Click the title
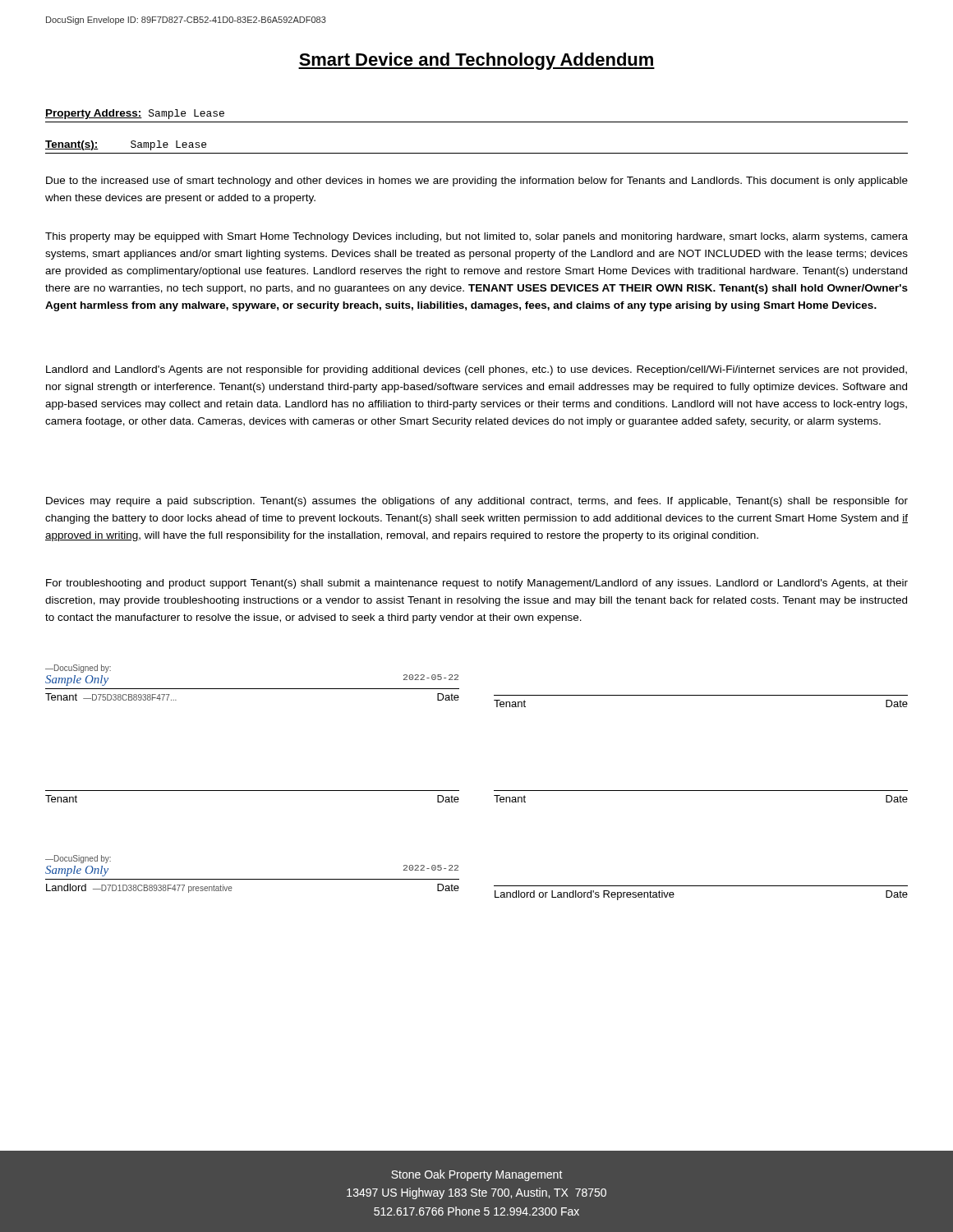Screen dimensions: 1232x953 point(476,60)
